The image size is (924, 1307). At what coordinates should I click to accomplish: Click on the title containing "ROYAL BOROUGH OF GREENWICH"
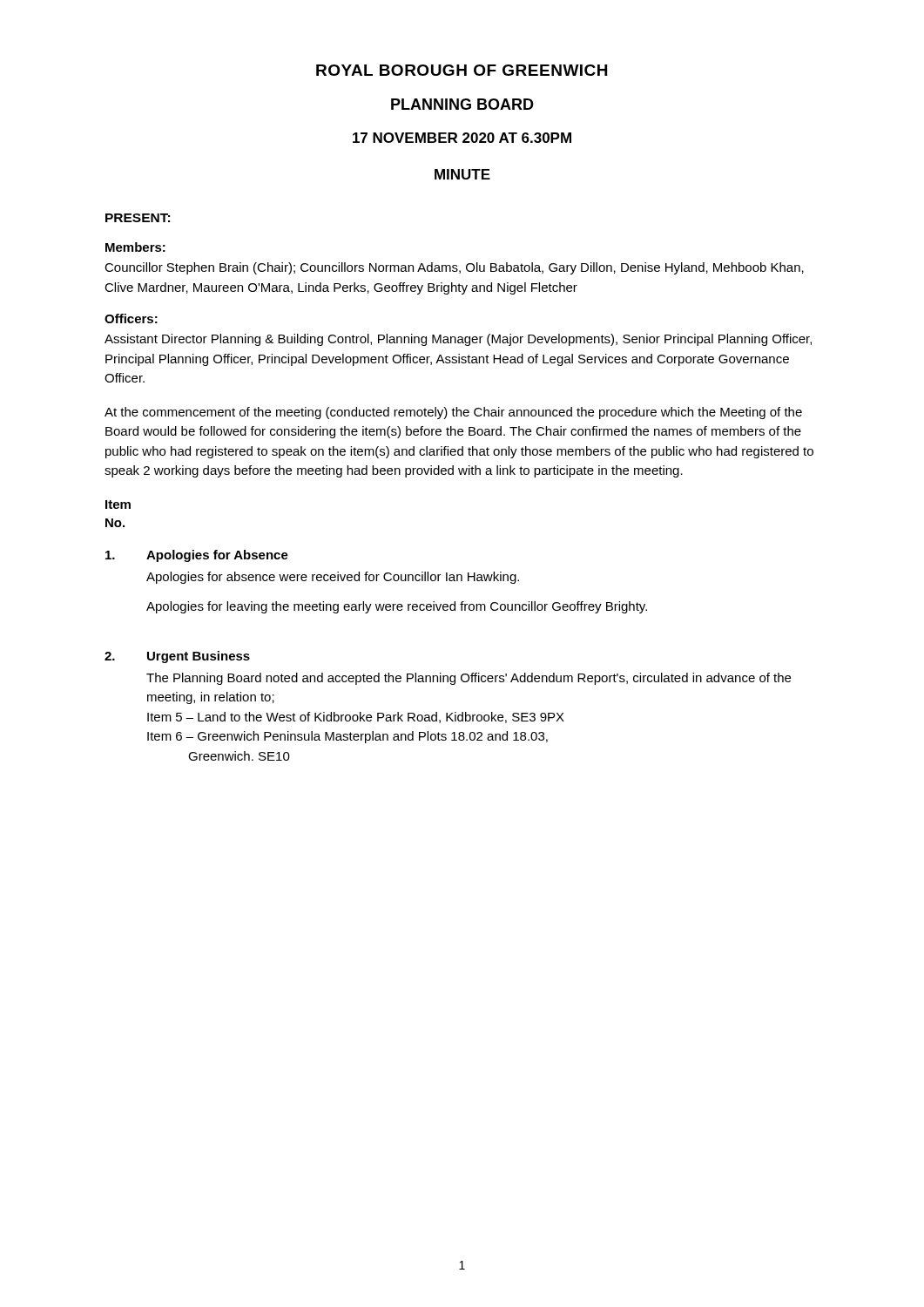pyautogui.click(x=462, y=71)
